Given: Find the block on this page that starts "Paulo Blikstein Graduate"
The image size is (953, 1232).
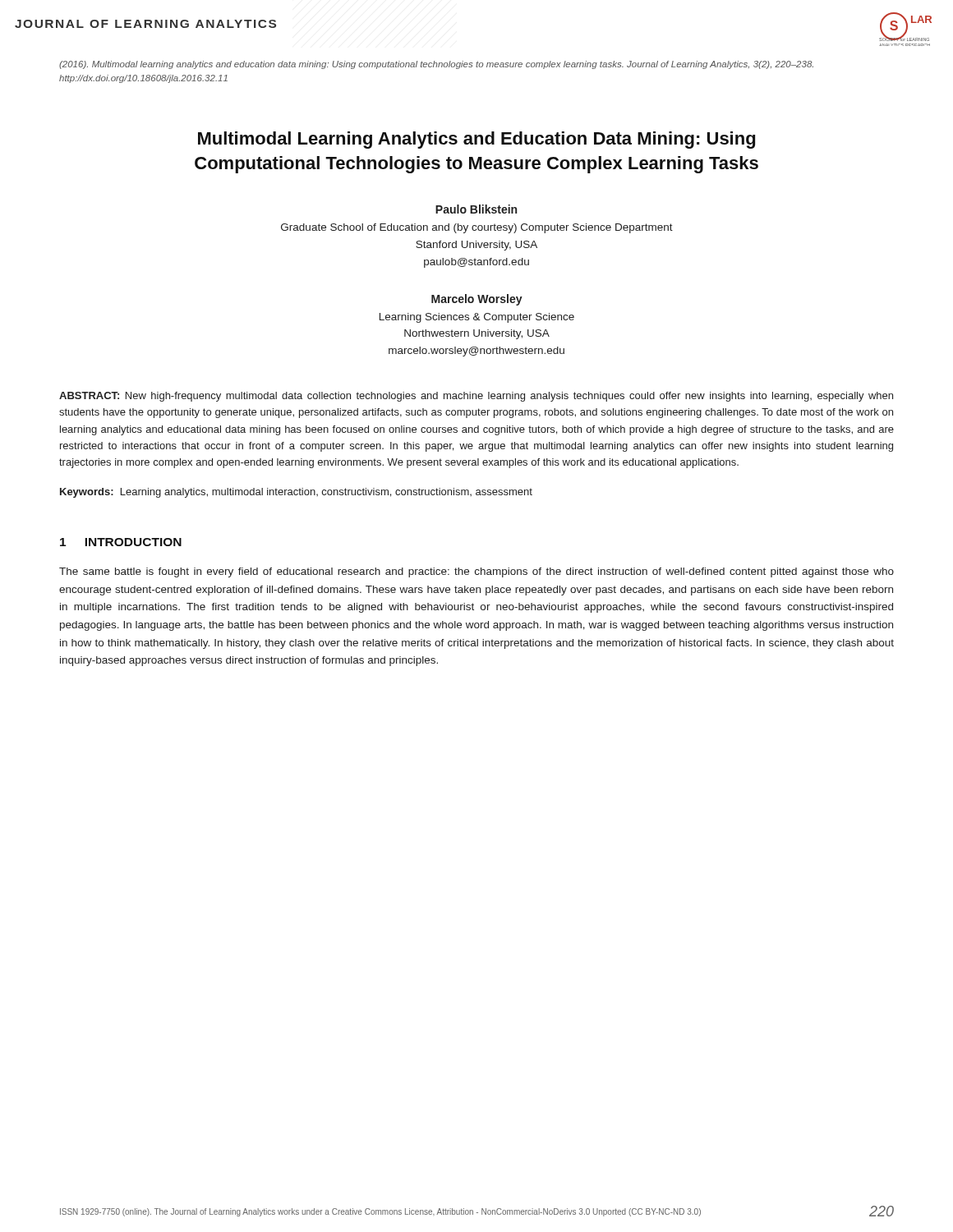Looking at the screenshot, I should tap(476, 236).
